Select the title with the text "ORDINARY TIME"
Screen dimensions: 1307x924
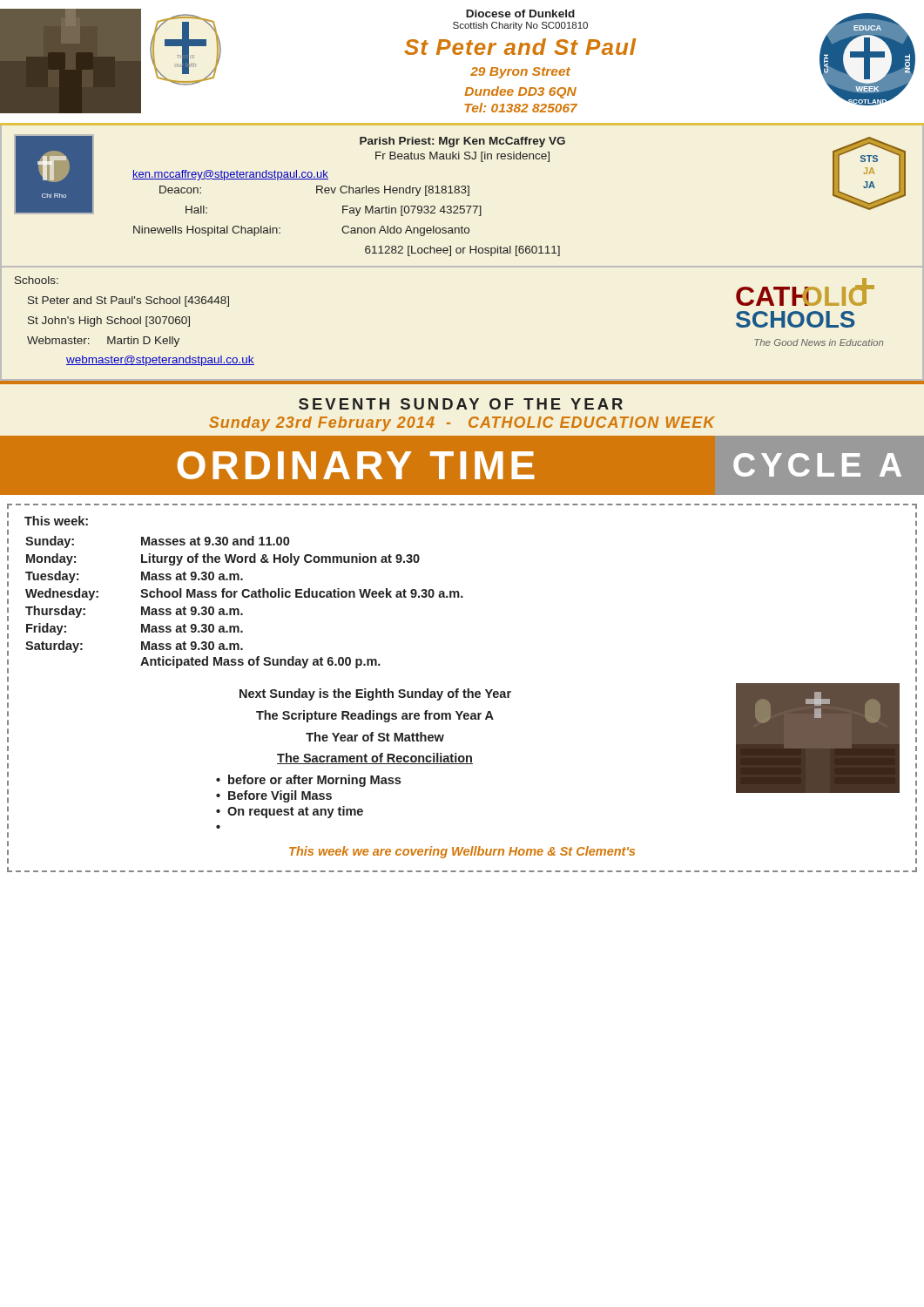(357, 466)
